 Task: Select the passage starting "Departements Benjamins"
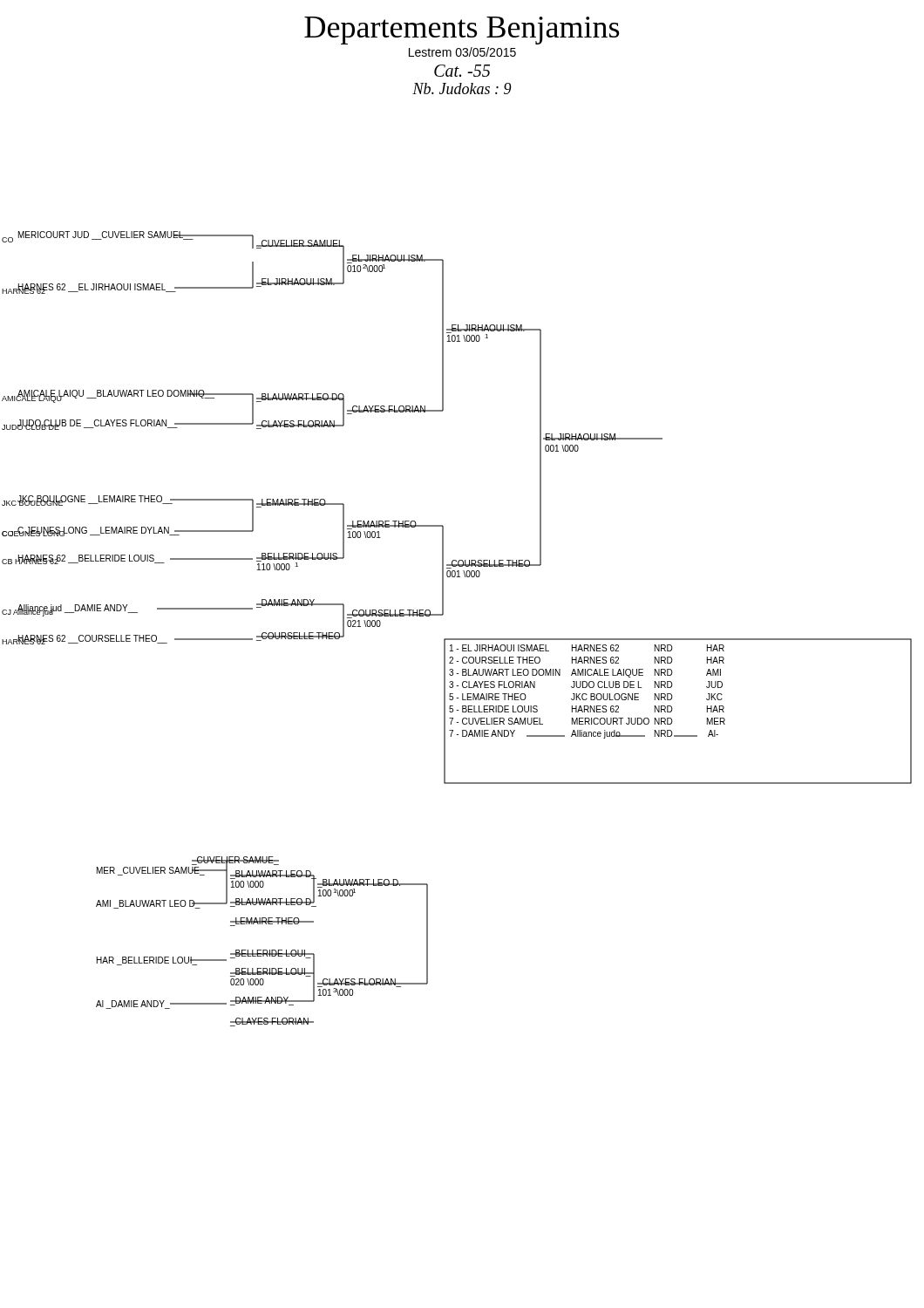click(x=462, y=27)
